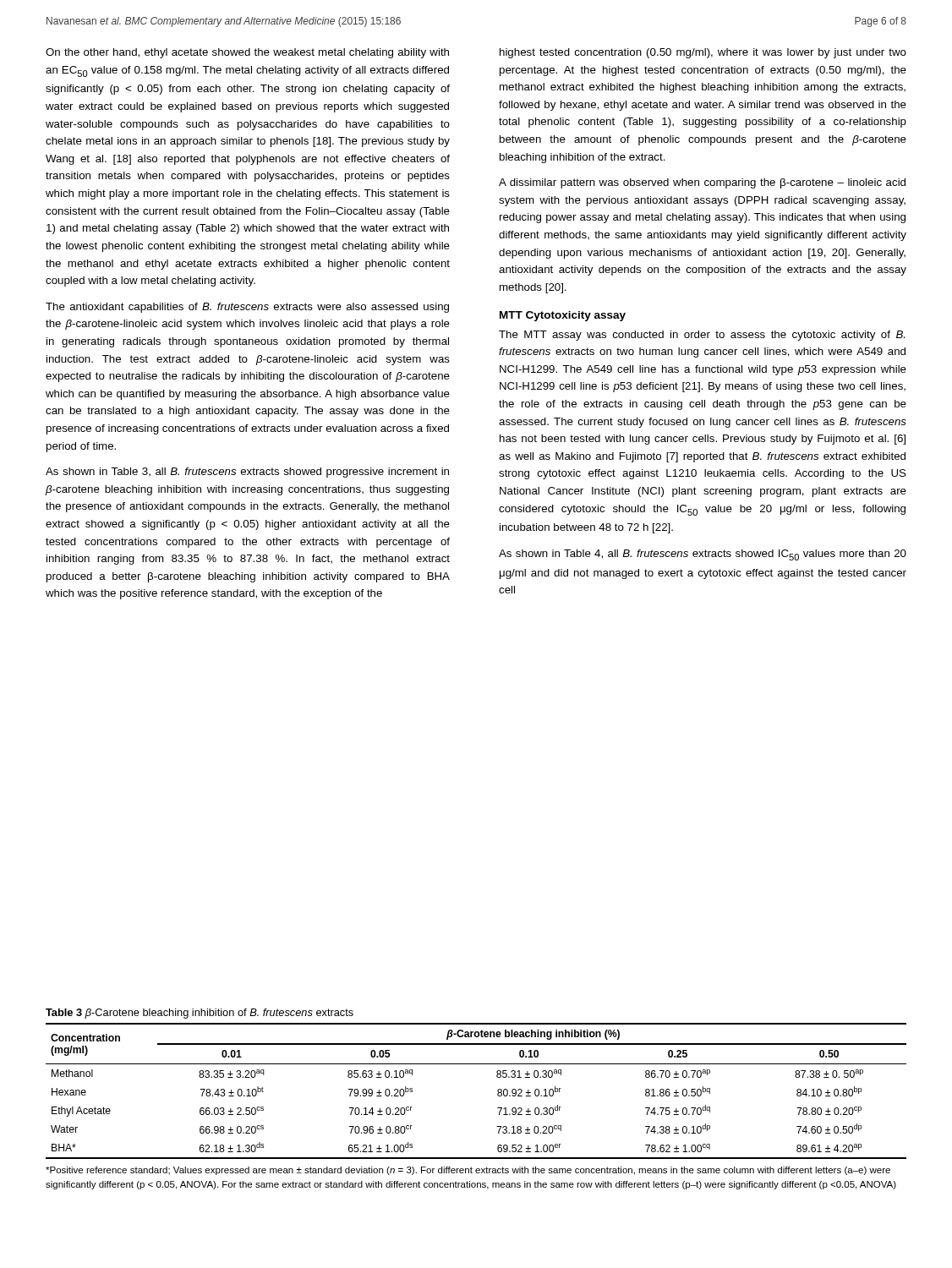This screenshot has width=952, height=1268.
Task: Find the text block with the text "A dissimilar pattern was observed when"
Action: tap(703, 235)
